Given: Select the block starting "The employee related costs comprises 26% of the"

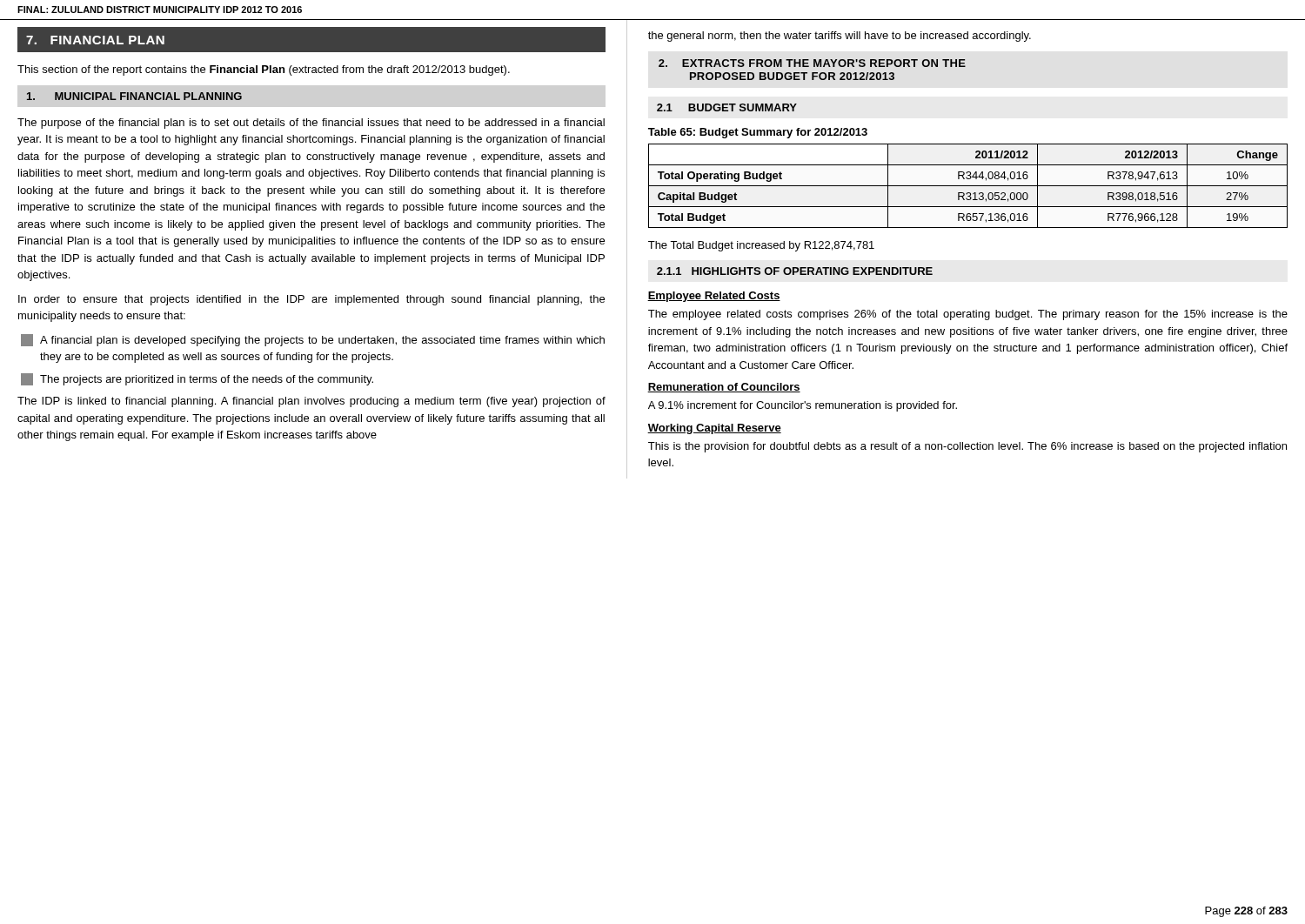Looking at the screenshot, I should coord(968,339).
